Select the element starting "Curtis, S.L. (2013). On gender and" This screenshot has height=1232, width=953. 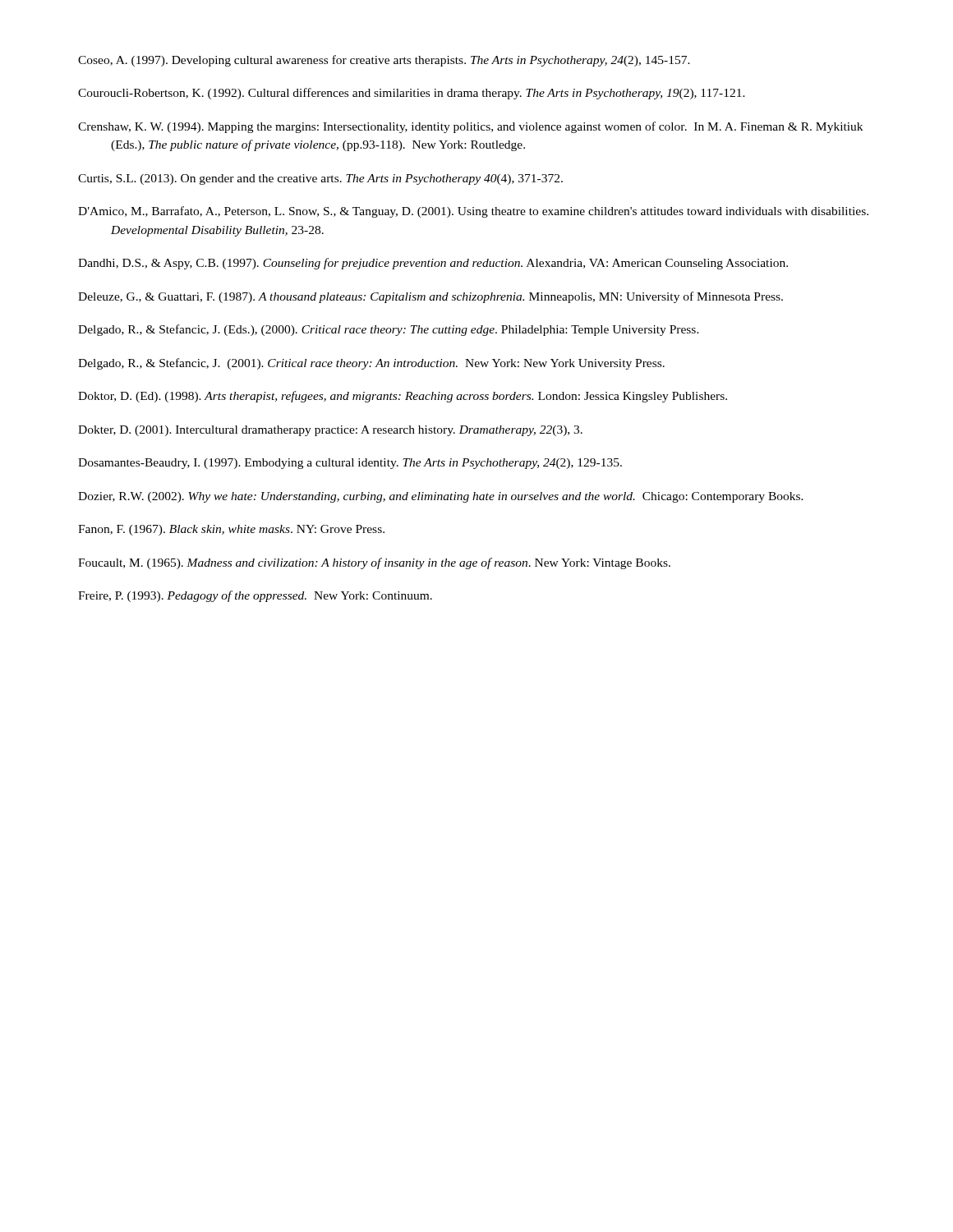click(x=321, y=178)
